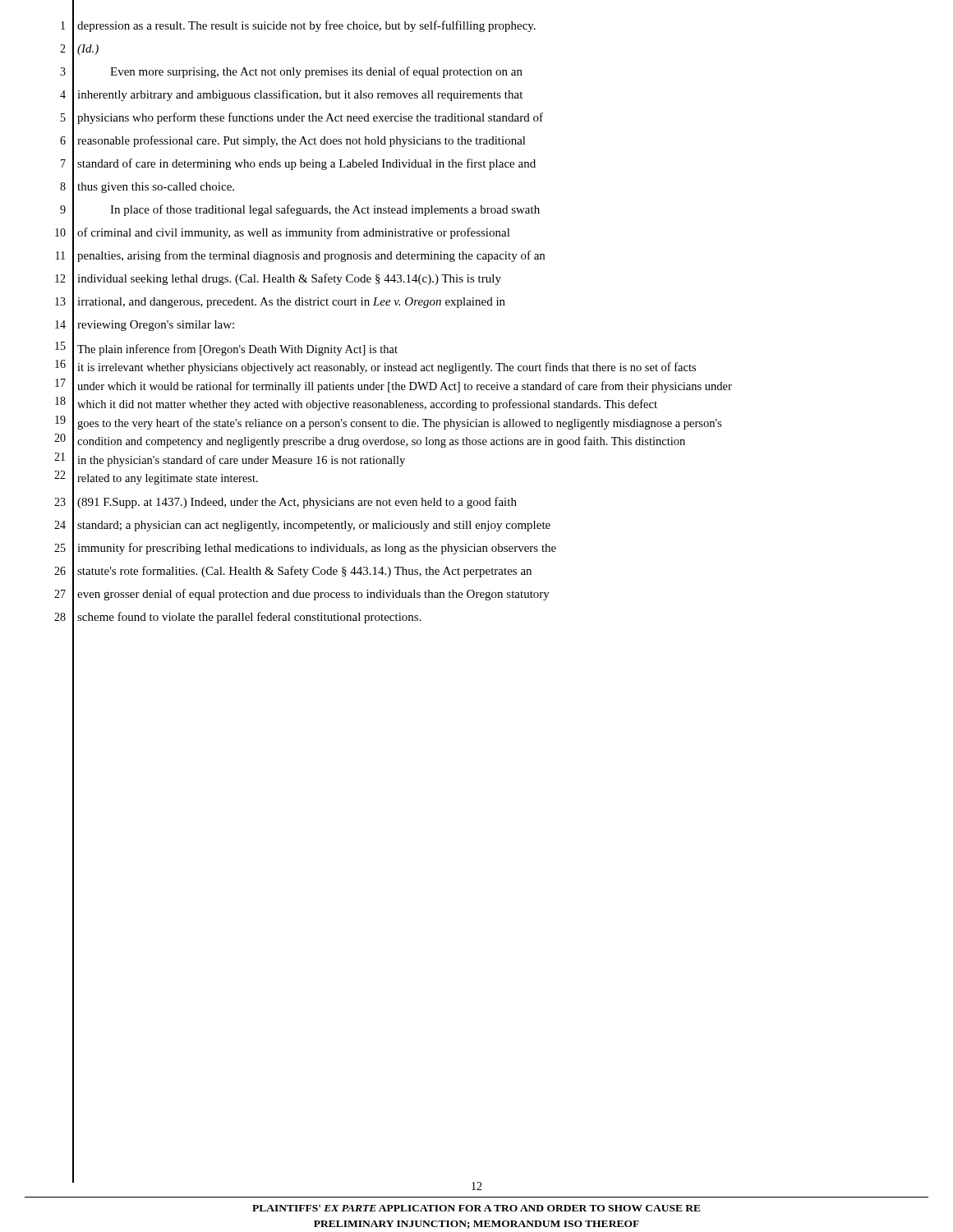The image size is (953, 1232).
Task: Locate the list item that reads "6 reasonable professional care. Put simply,"
Action: 464,141
